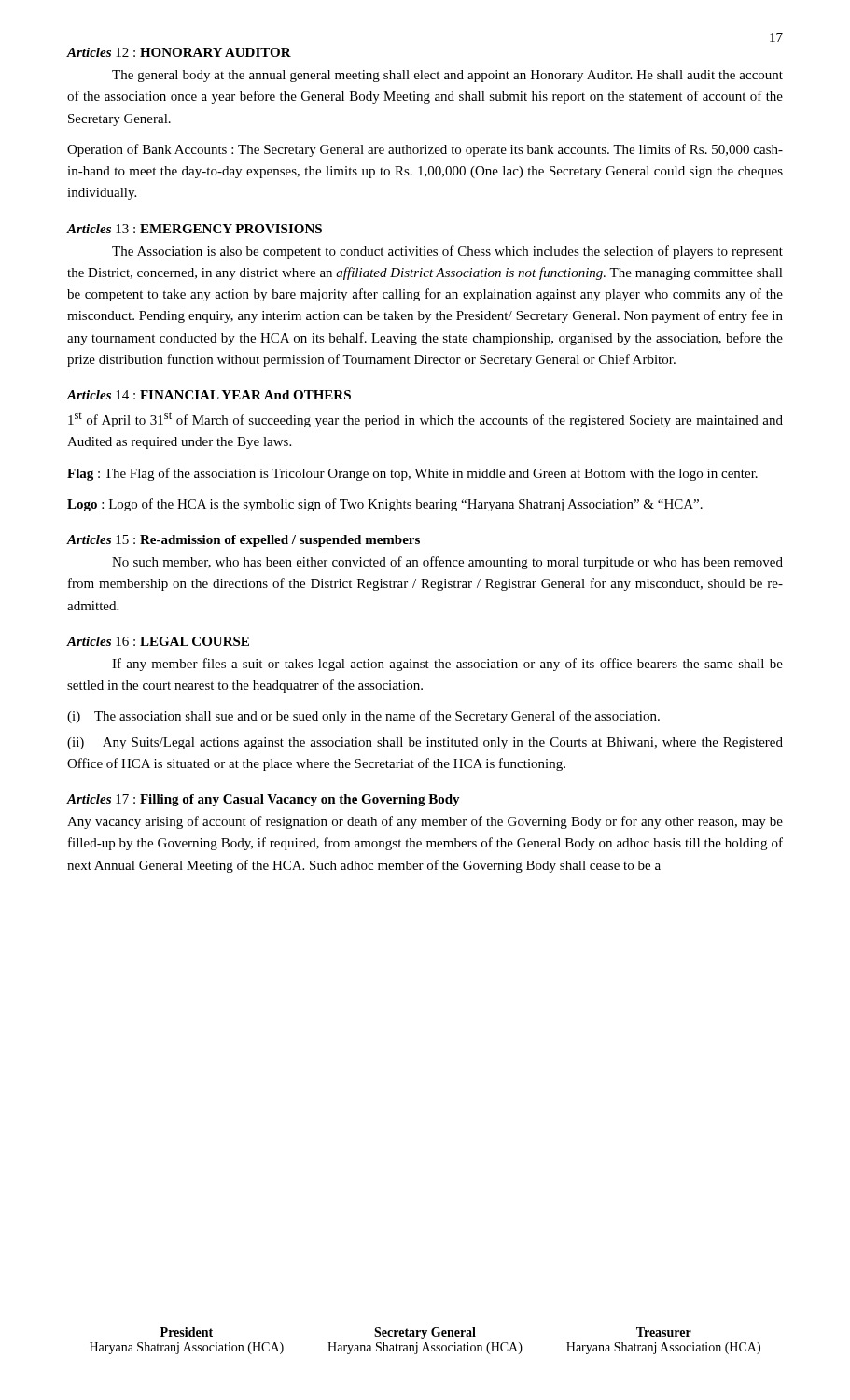The width and height of the screenshot is (850, 1400).
Task: Navigate to the element starting "Articles 13 :"
Action: 195,228
